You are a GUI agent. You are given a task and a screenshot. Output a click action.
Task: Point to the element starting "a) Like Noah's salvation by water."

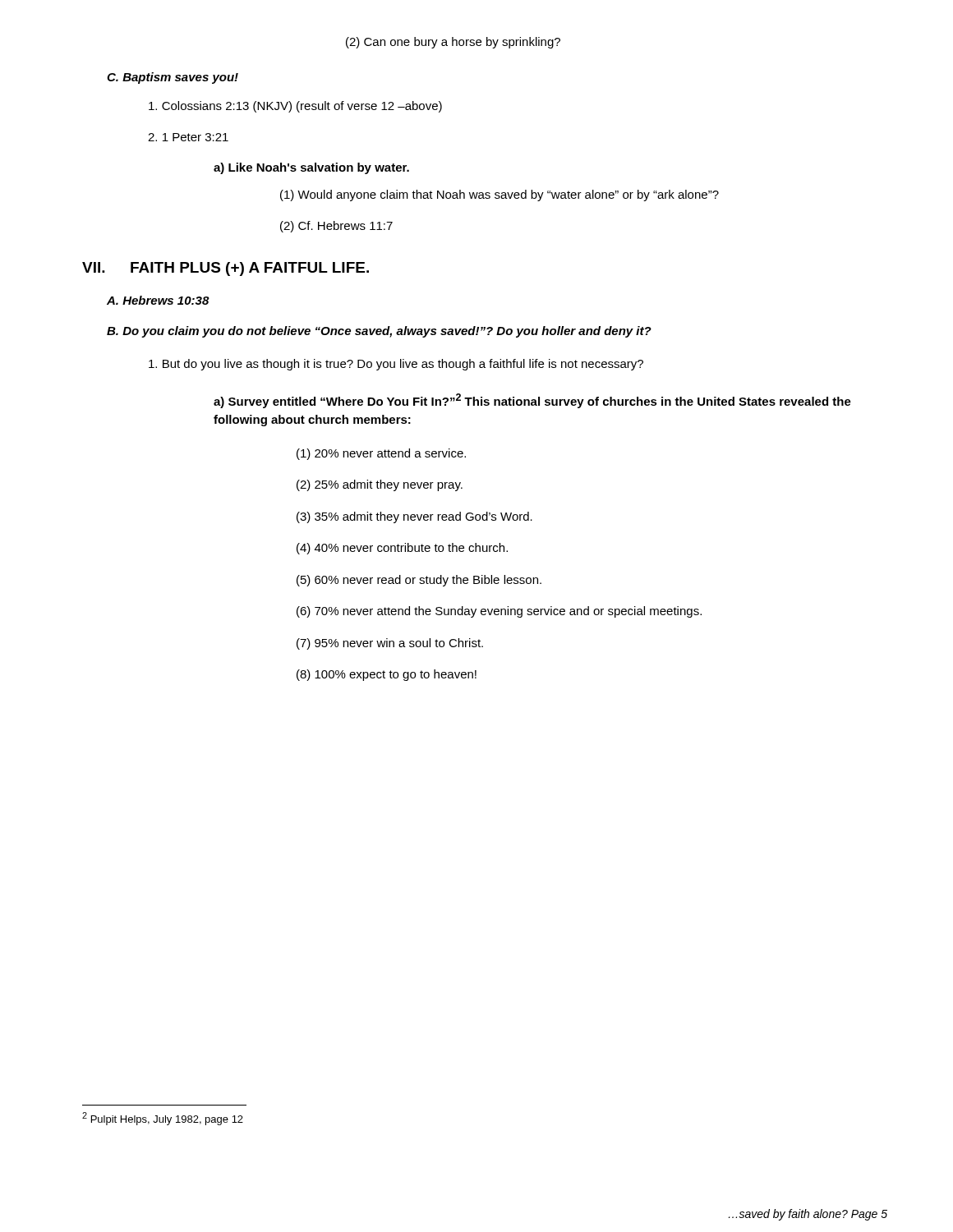[311, 168]
